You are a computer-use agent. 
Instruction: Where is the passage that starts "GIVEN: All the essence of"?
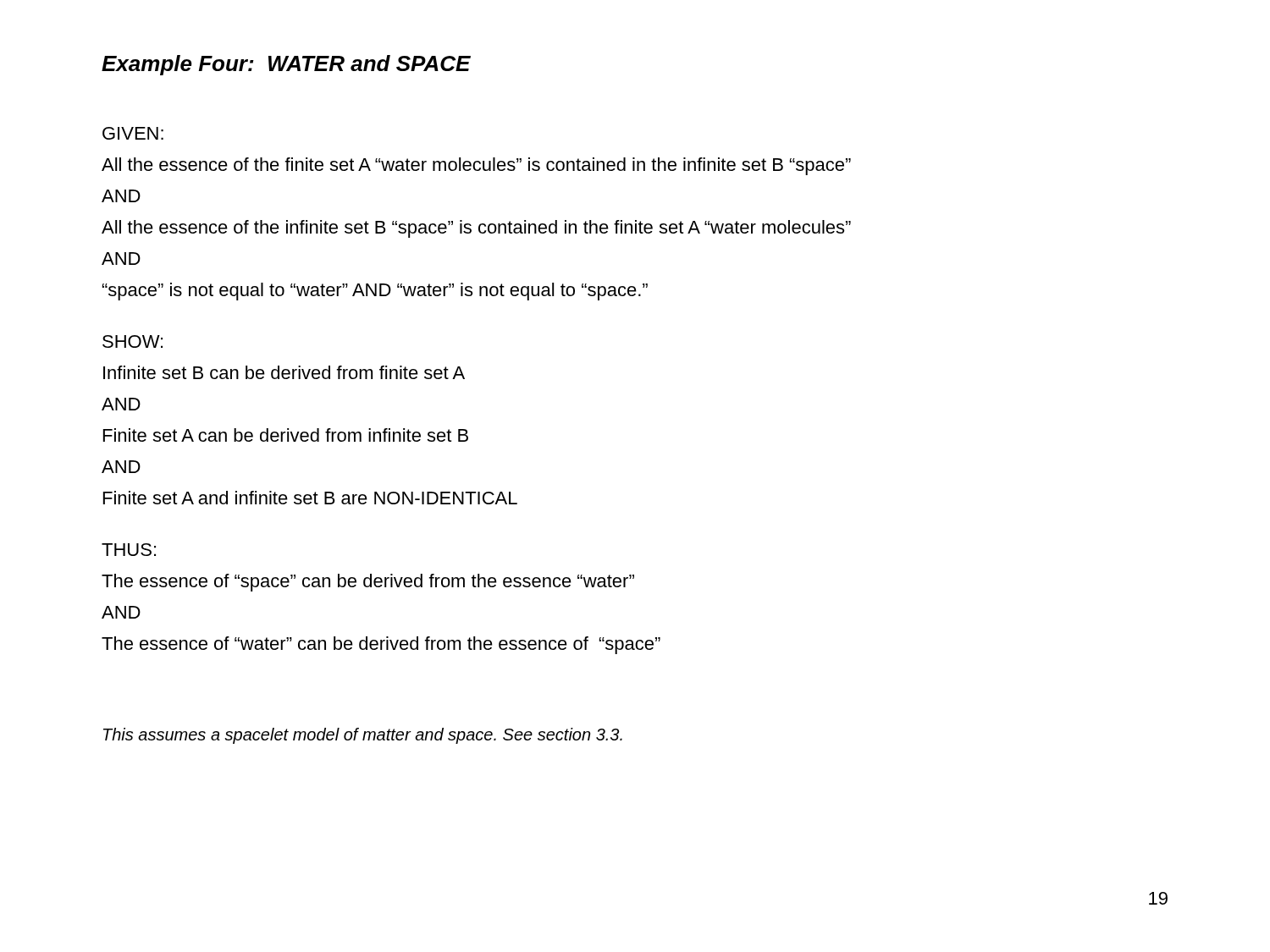[x=635, y=212]
